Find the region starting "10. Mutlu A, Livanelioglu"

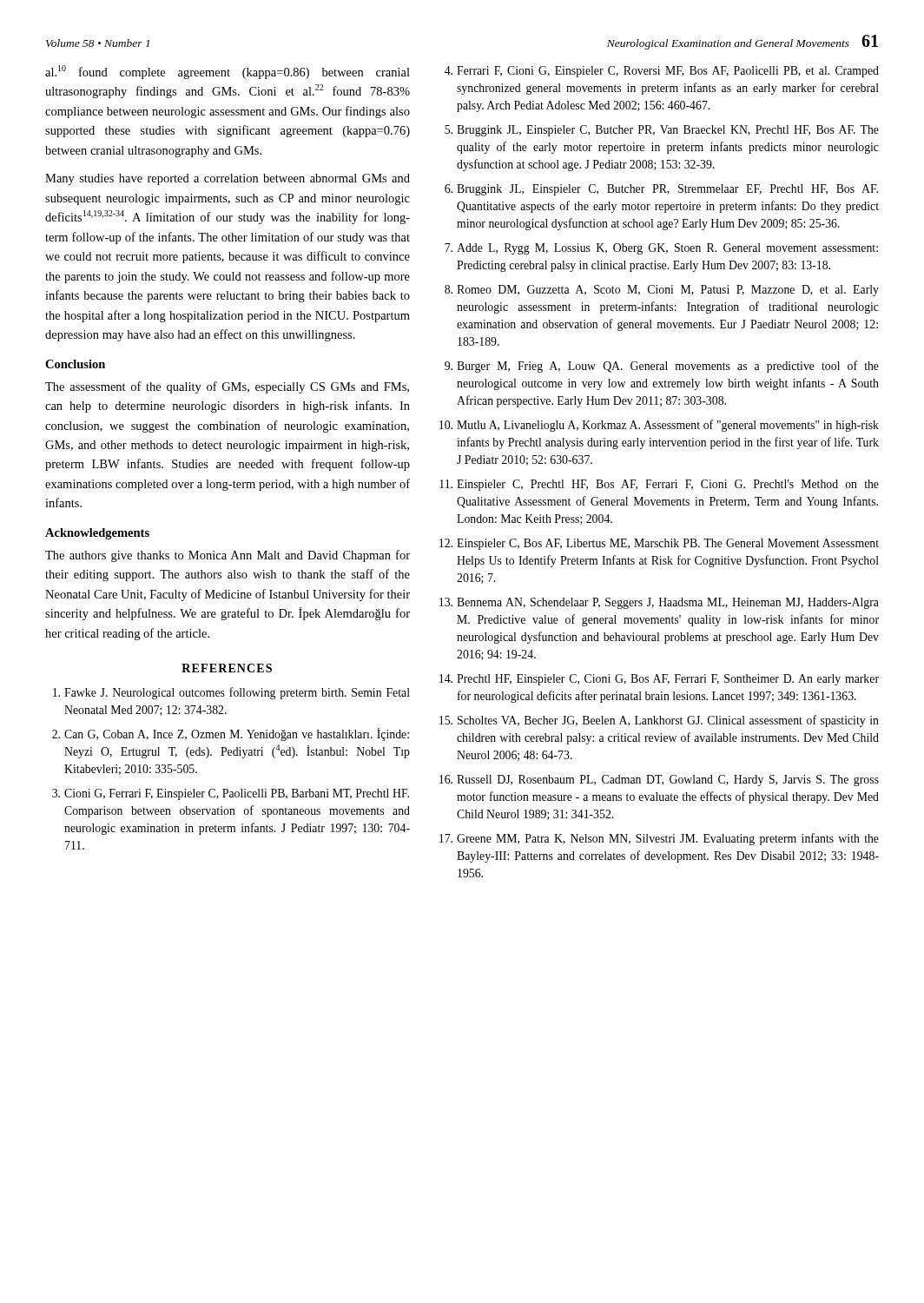tap(658, 443)
